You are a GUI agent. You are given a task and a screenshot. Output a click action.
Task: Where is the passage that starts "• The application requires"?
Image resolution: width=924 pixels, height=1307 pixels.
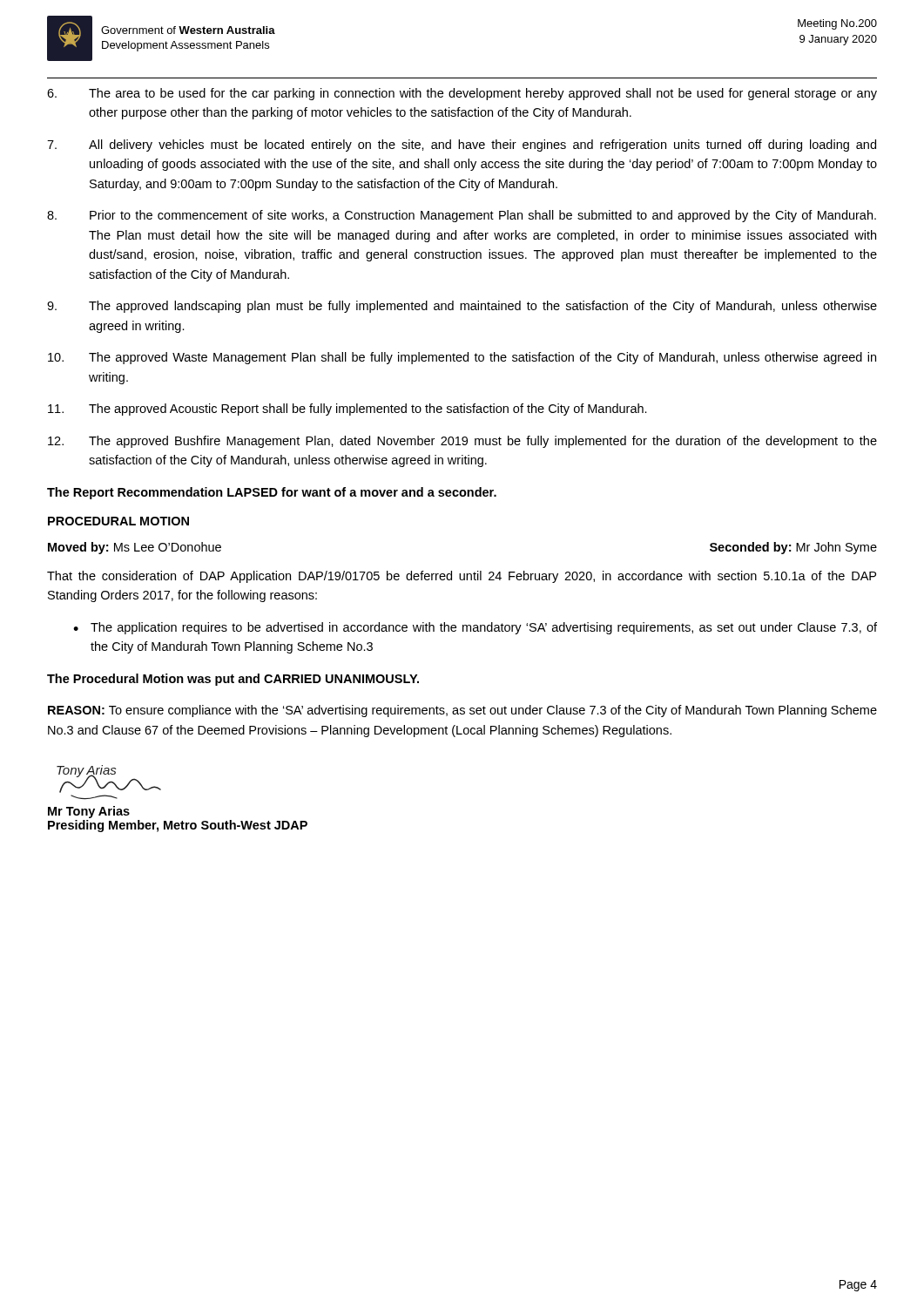(x=475, y=637)
